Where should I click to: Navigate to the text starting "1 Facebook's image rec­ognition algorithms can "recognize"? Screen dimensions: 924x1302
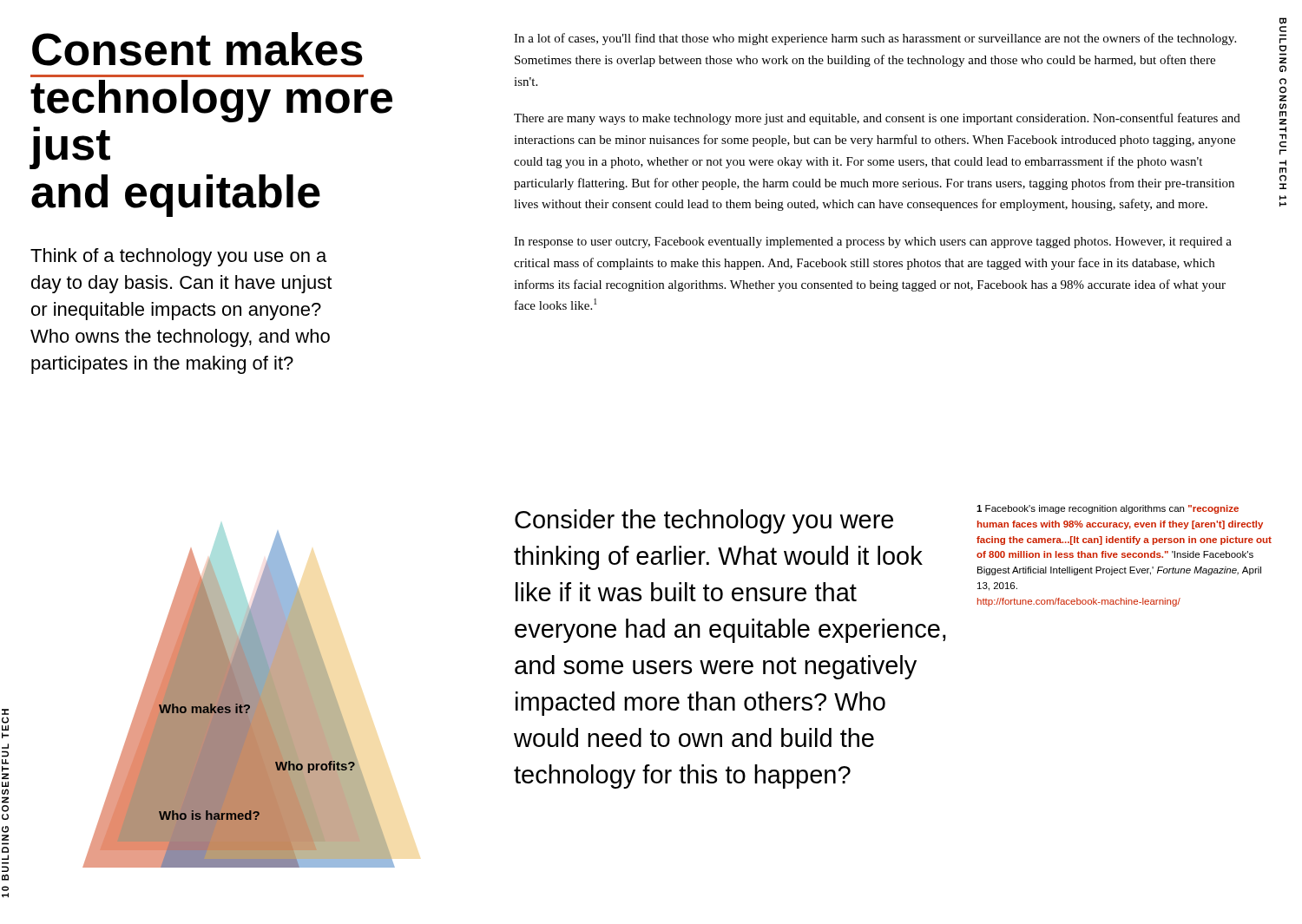click(1124, 555)
